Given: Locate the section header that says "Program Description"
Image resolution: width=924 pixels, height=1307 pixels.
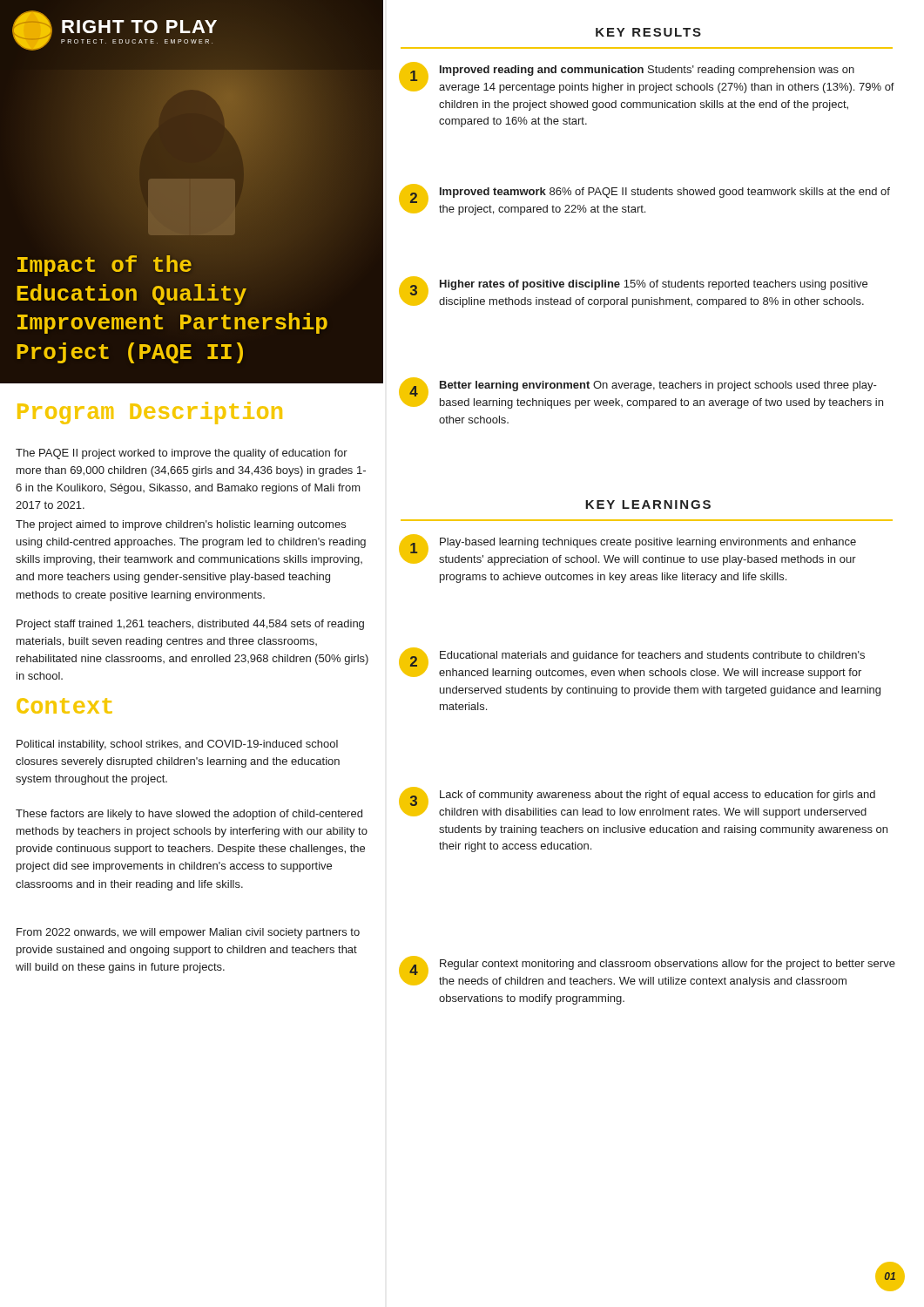Looking at the screenshot, I should pos(150,413).
